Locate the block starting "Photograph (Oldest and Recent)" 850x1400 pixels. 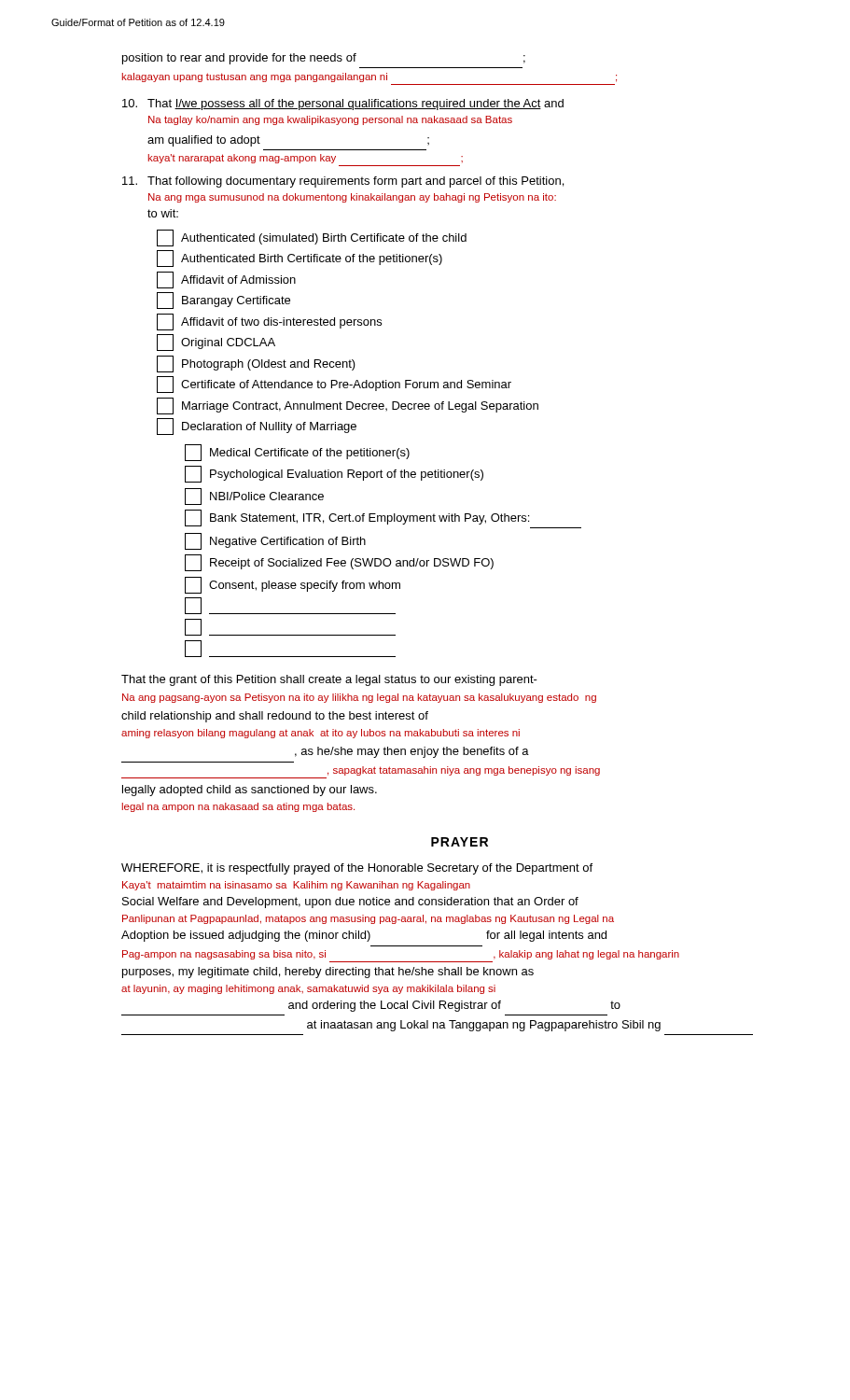[x=256, y=364]
